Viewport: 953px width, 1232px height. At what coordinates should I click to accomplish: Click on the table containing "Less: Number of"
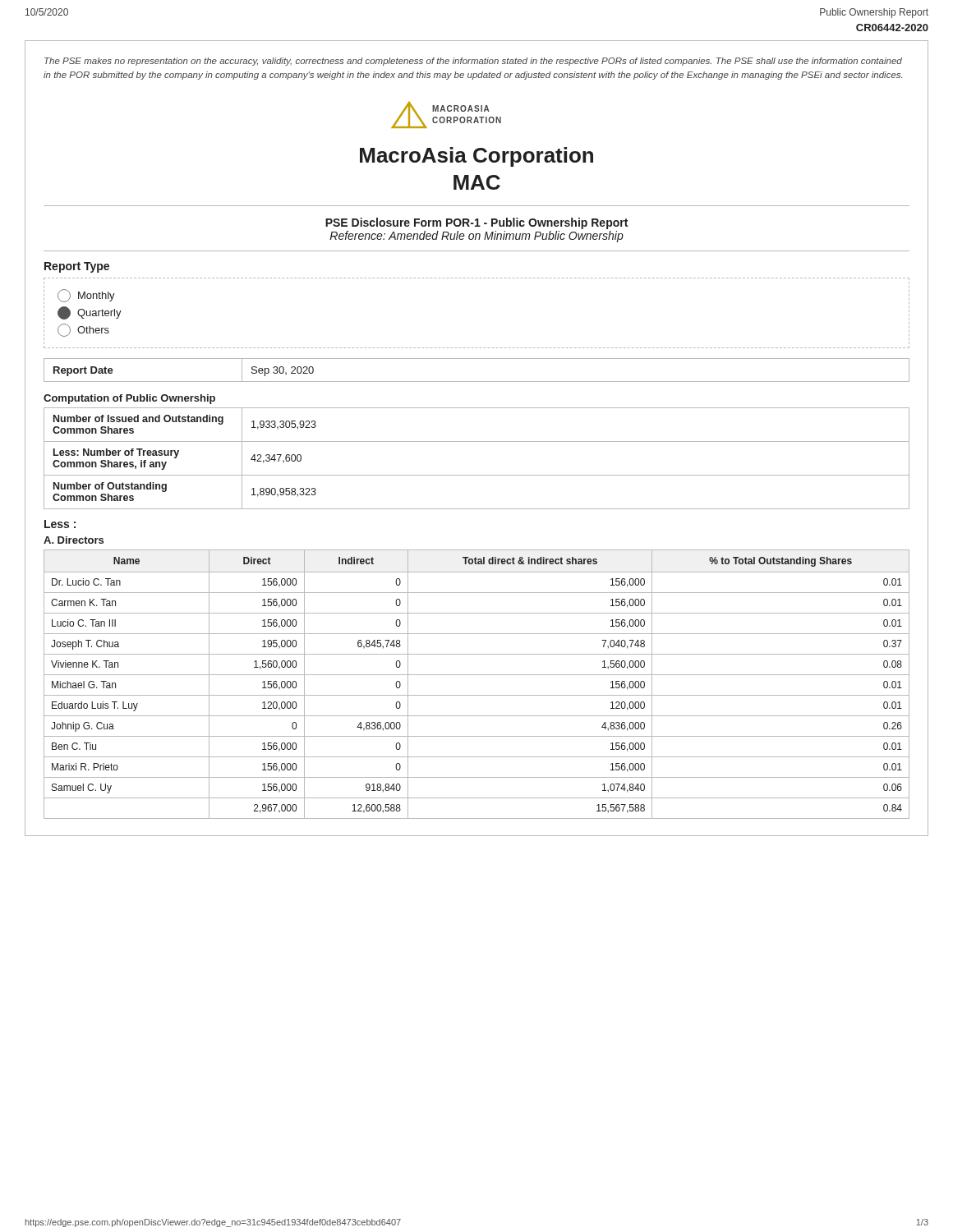[476, 458]
